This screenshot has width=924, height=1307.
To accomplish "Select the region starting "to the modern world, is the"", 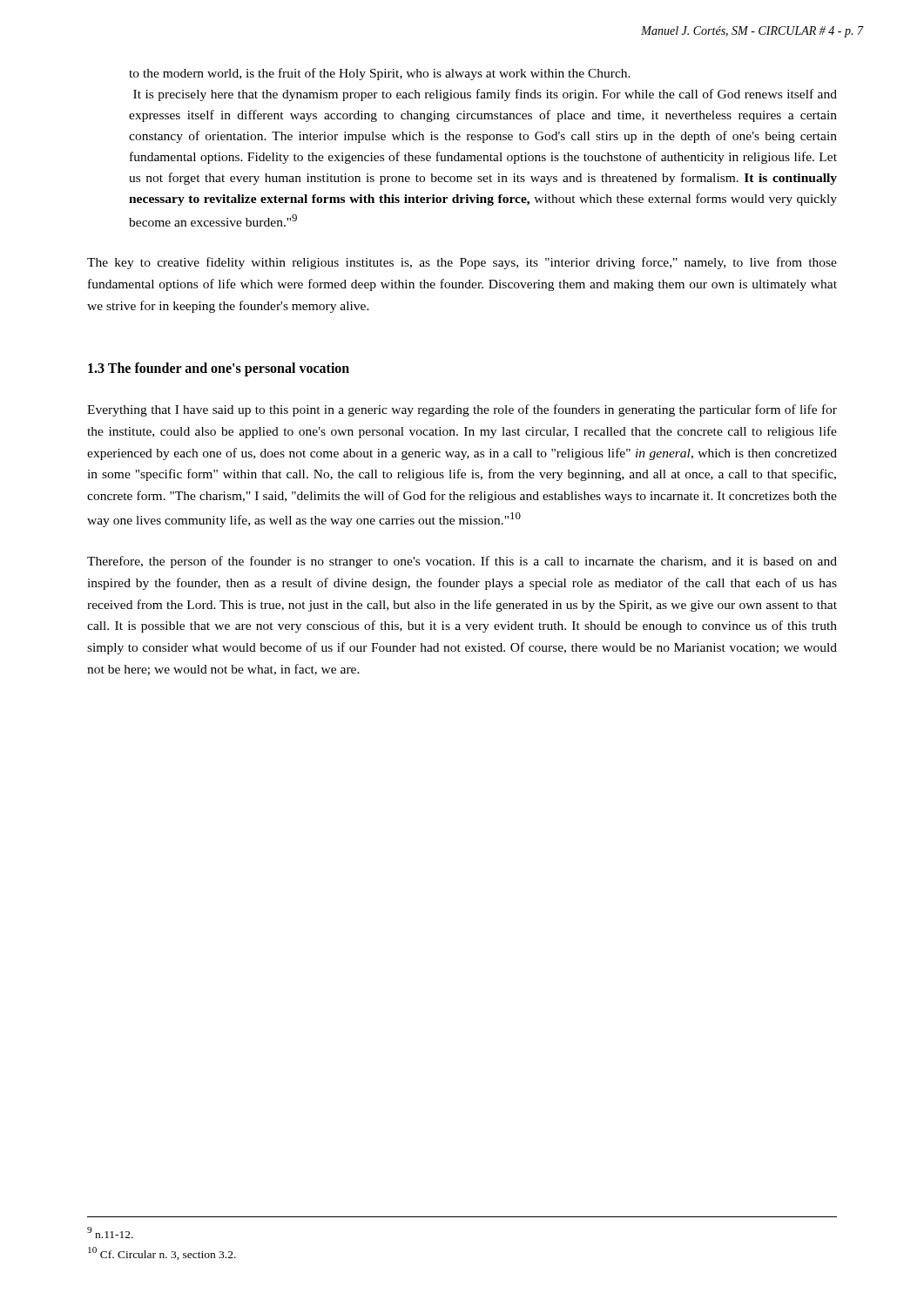I will [483, 147].
